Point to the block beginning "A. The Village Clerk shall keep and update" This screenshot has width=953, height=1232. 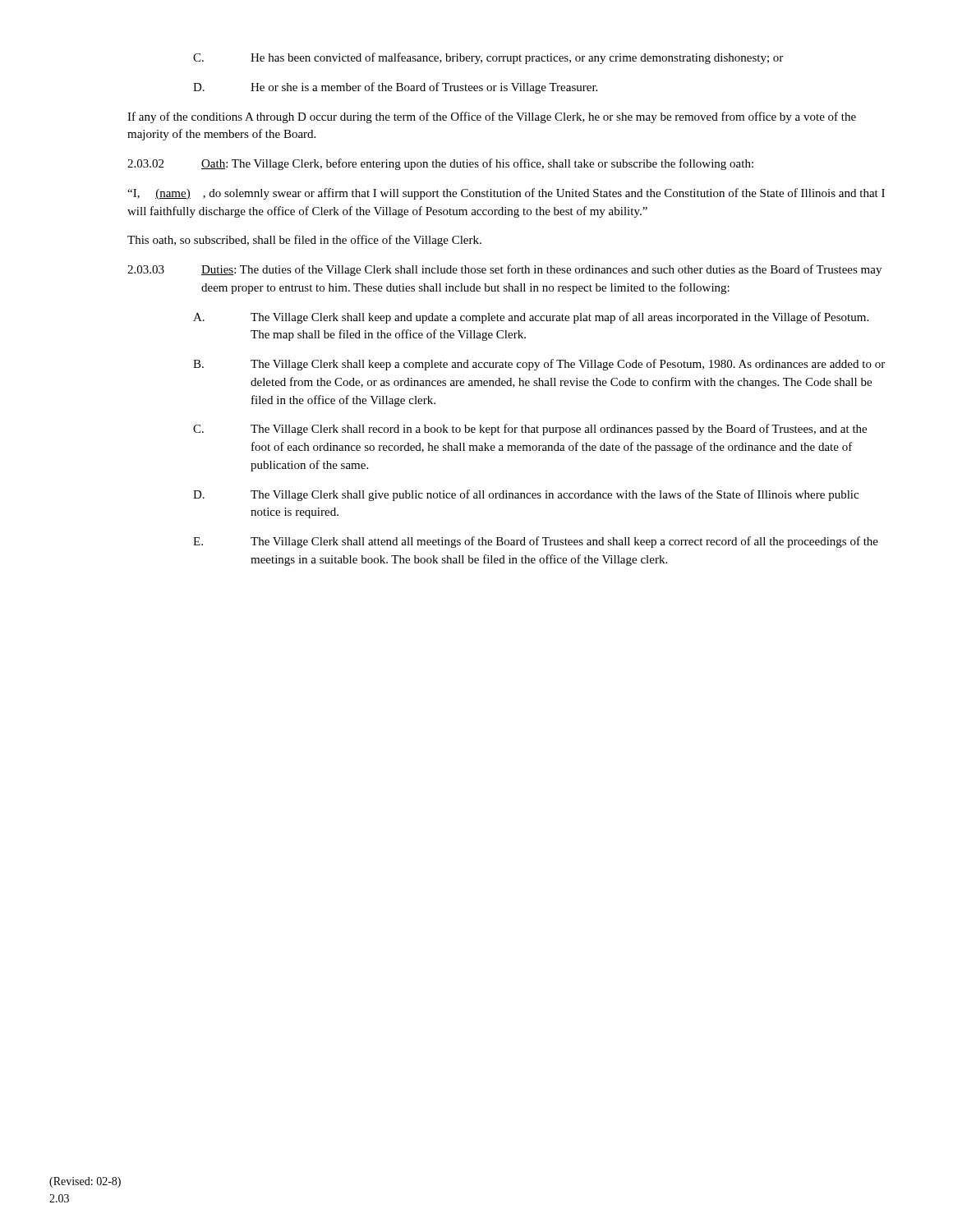click(540, 326)
